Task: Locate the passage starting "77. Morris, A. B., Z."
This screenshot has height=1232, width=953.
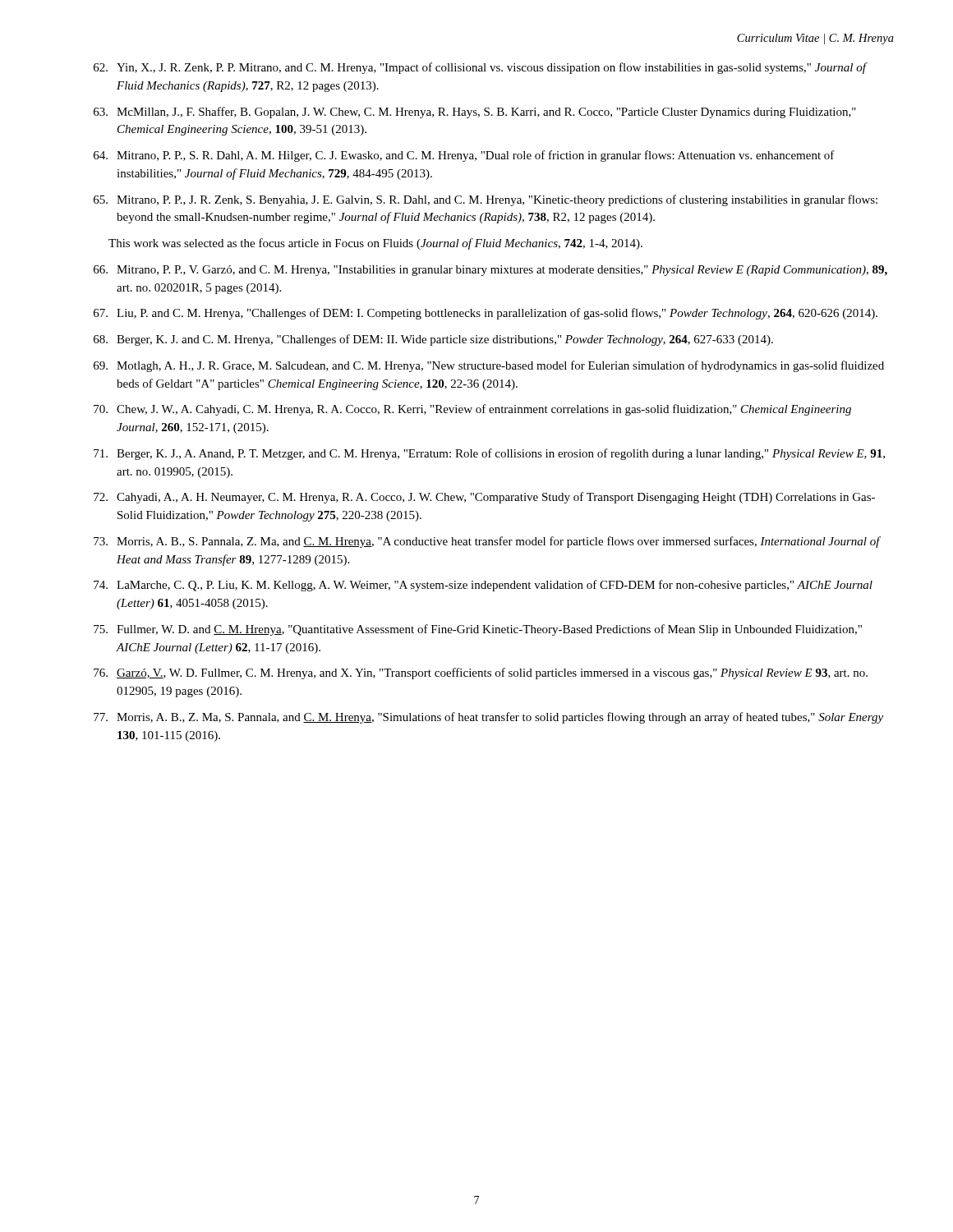Action: [484, 727]
